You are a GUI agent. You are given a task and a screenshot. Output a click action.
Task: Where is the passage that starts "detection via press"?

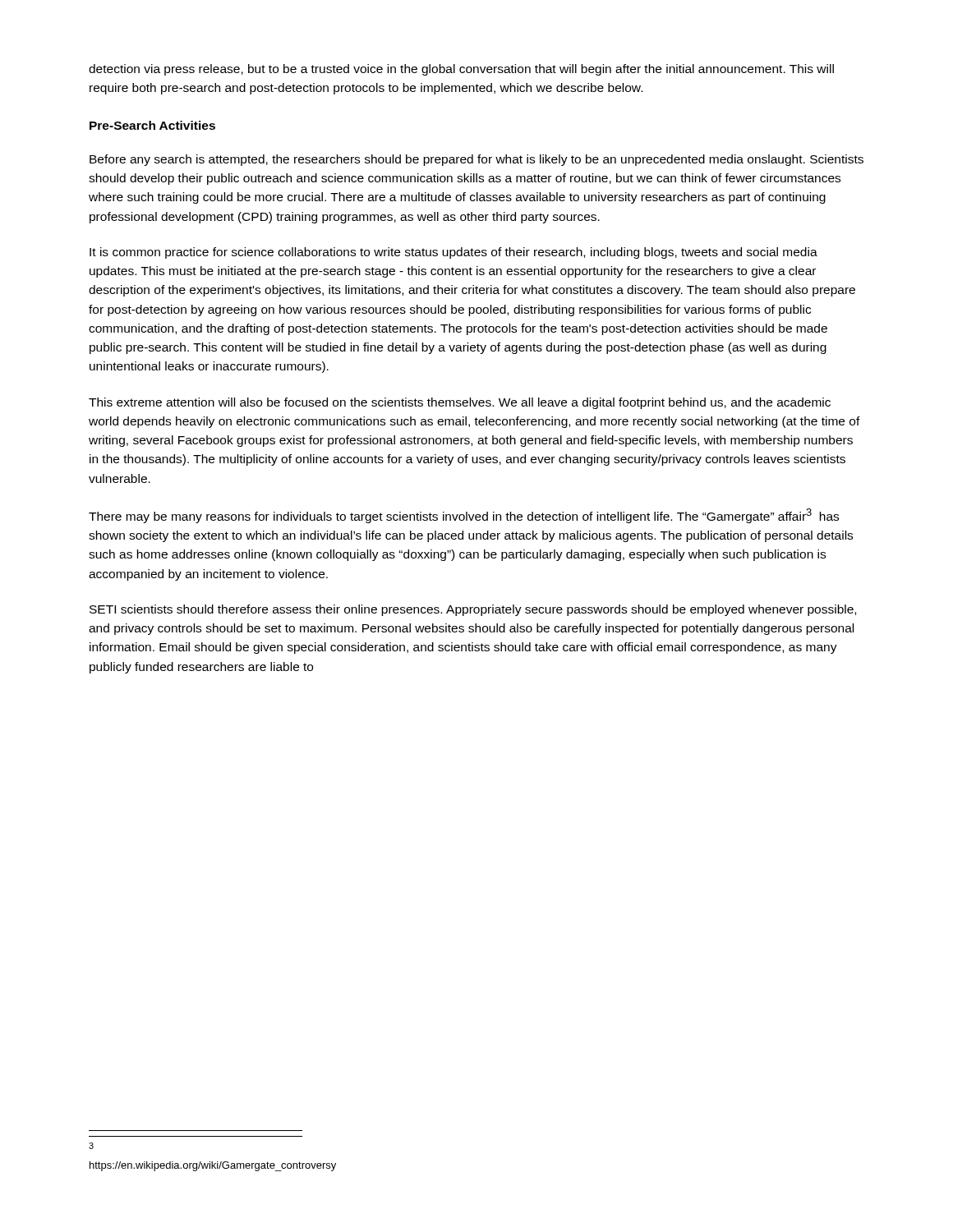462,78
